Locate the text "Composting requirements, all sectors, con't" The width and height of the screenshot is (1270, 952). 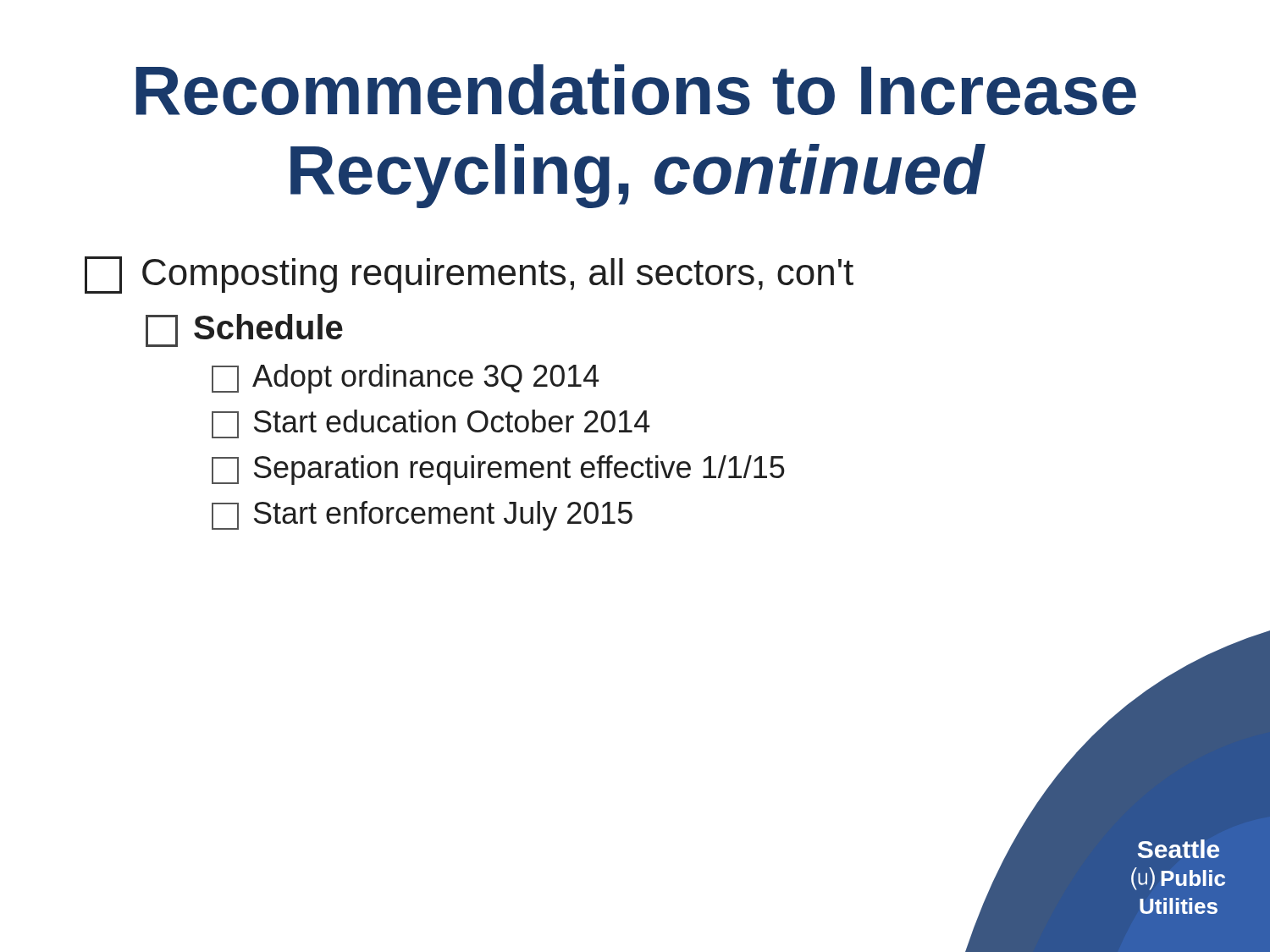[x=644, y=272]
